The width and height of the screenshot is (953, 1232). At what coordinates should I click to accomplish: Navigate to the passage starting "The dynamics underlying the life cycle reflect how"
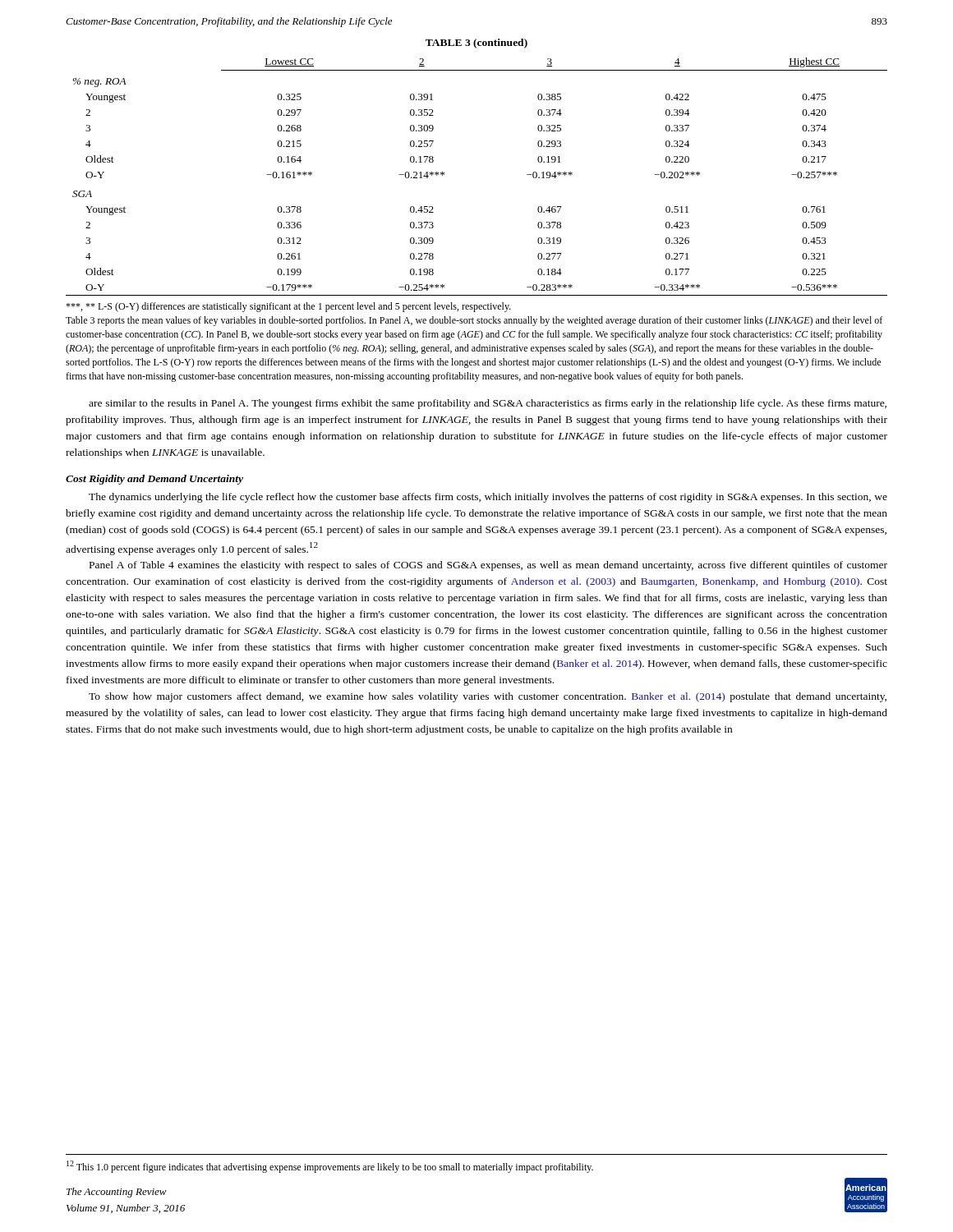(476, 523)
